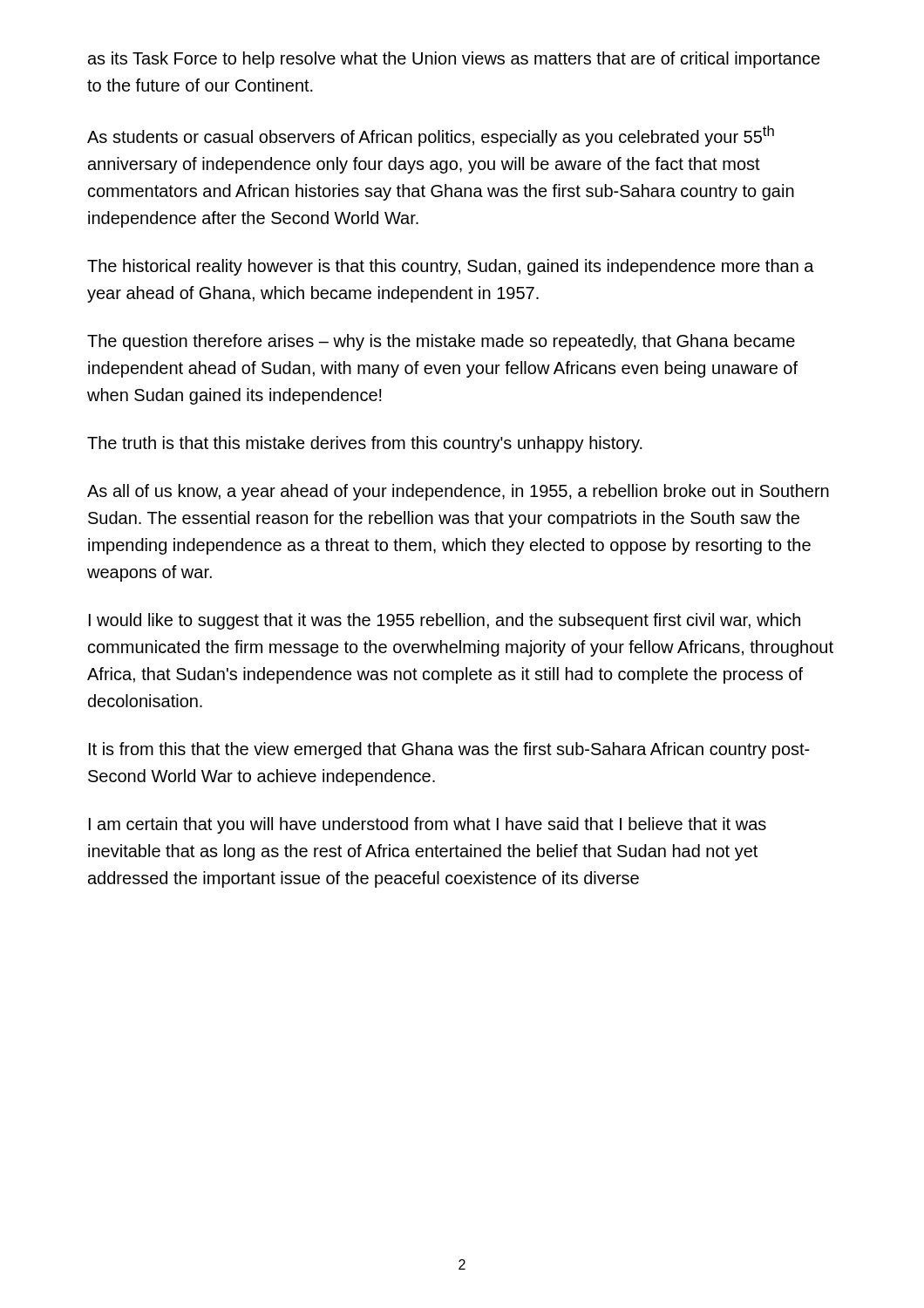Where is the passage that starts "I would like to suggest that it"?
924x1308 pixels.
[x=460, y=660]
